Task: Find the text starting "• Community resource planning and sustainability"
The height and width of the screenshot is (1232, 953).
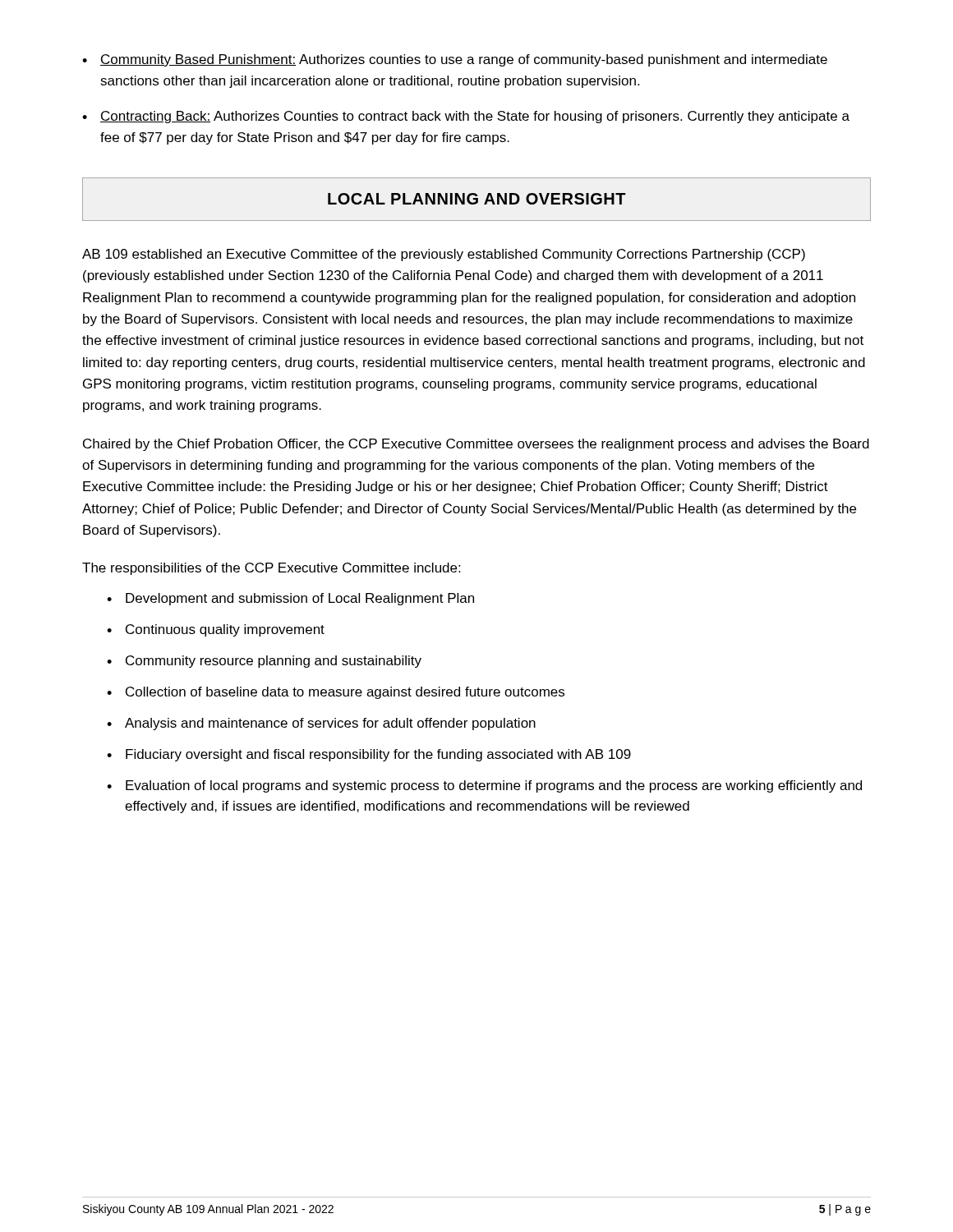Action: [x=264, y=662]
